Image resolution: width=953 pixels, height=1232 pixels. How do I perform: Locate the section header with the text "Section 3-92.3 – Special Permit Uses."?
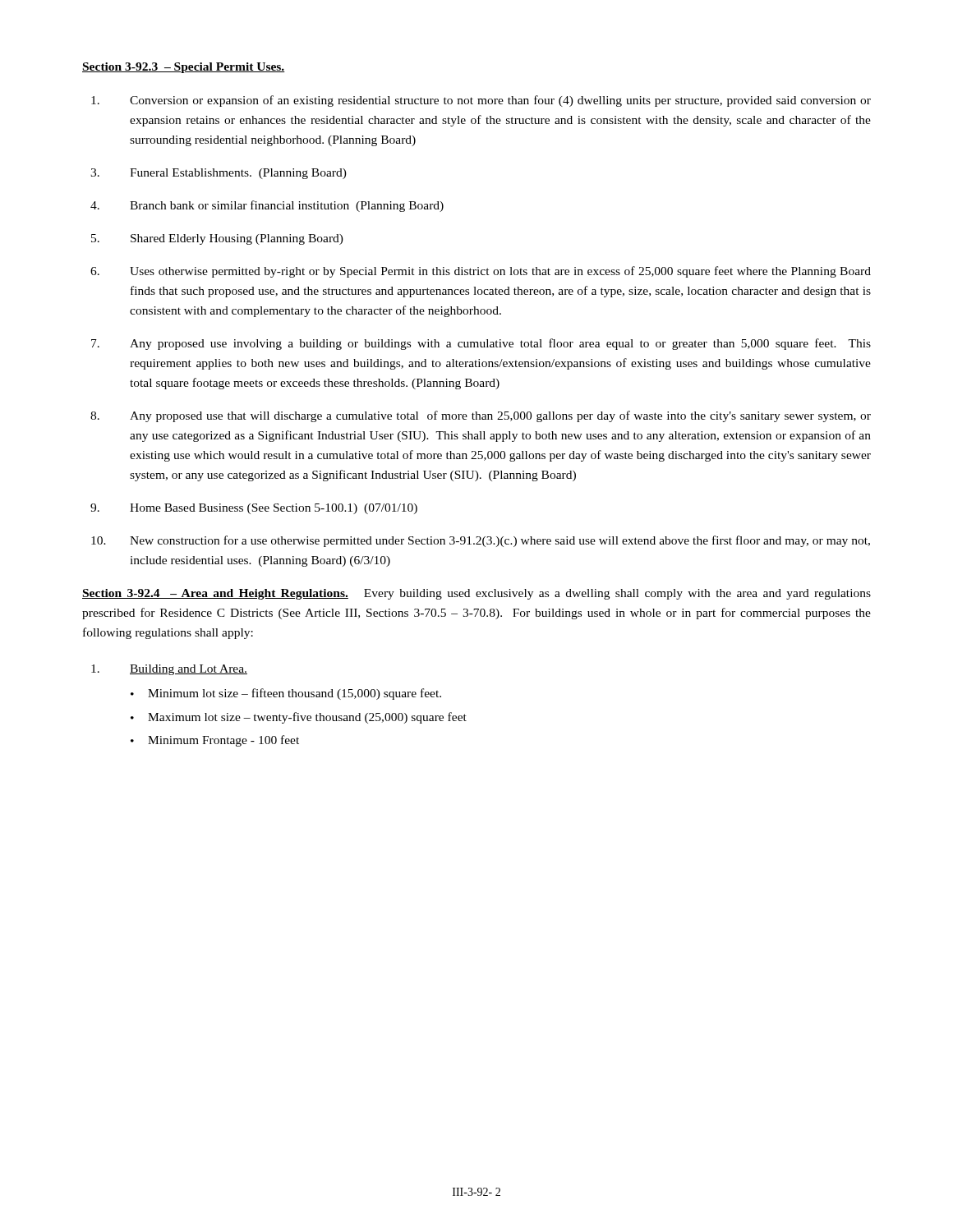pyautogui.click(x=183, y=66)
